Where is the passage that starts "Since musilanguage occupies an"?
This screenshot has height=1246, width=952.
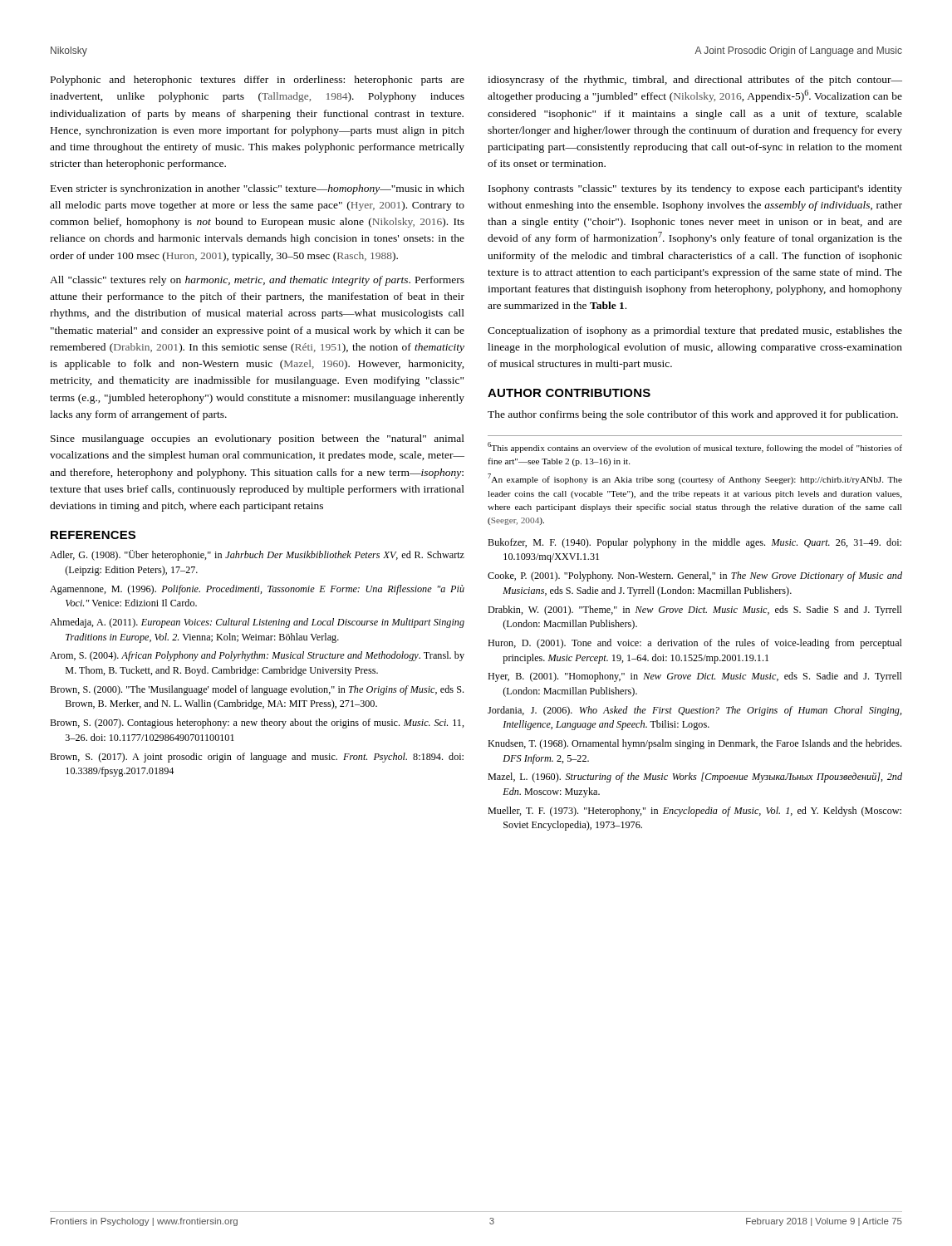[x=257, y=472]
